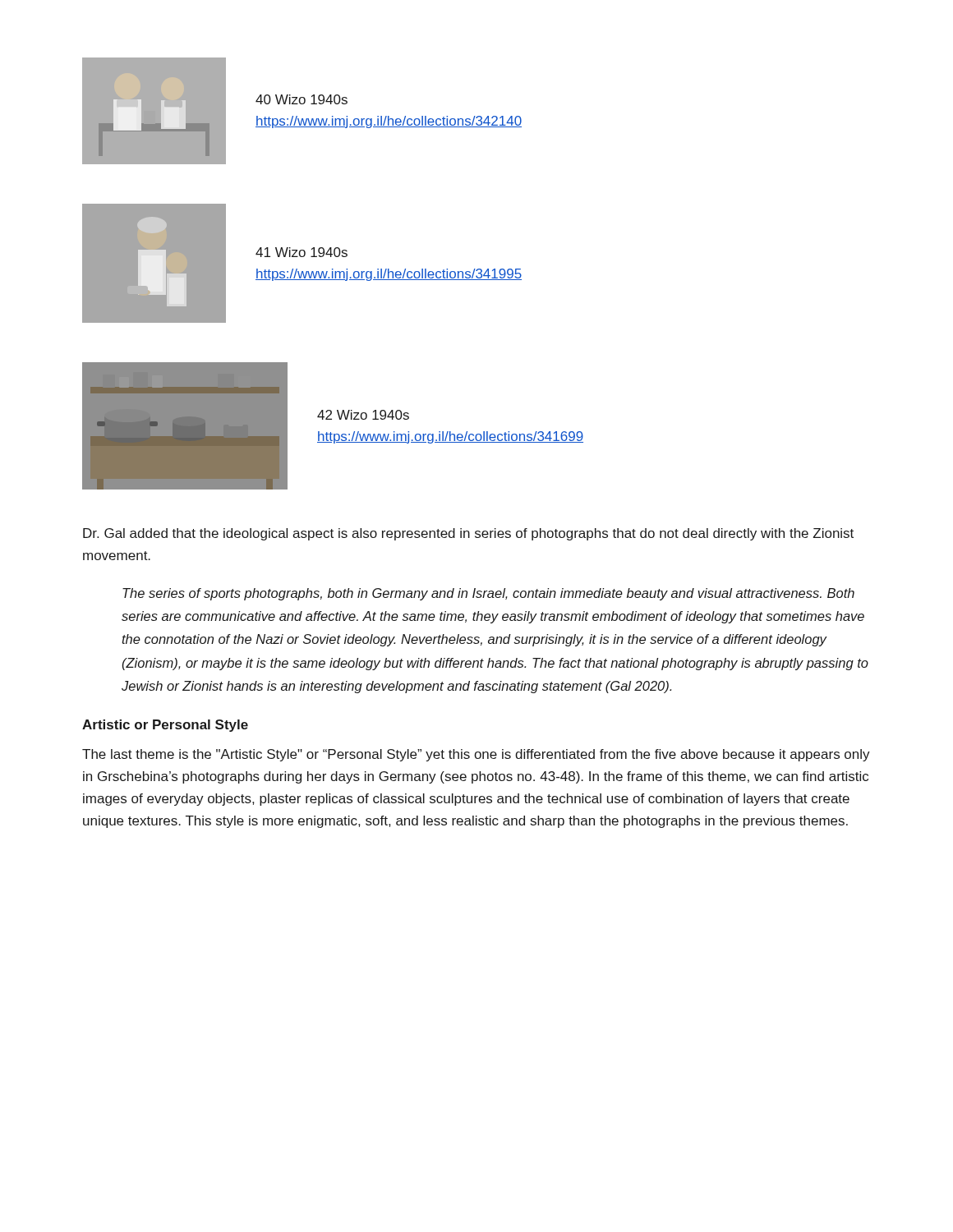Navigate to the element starting "40 Wizo 1940s https://www.imj.org.il/he/collections/342140"

(x=389, y=111)
